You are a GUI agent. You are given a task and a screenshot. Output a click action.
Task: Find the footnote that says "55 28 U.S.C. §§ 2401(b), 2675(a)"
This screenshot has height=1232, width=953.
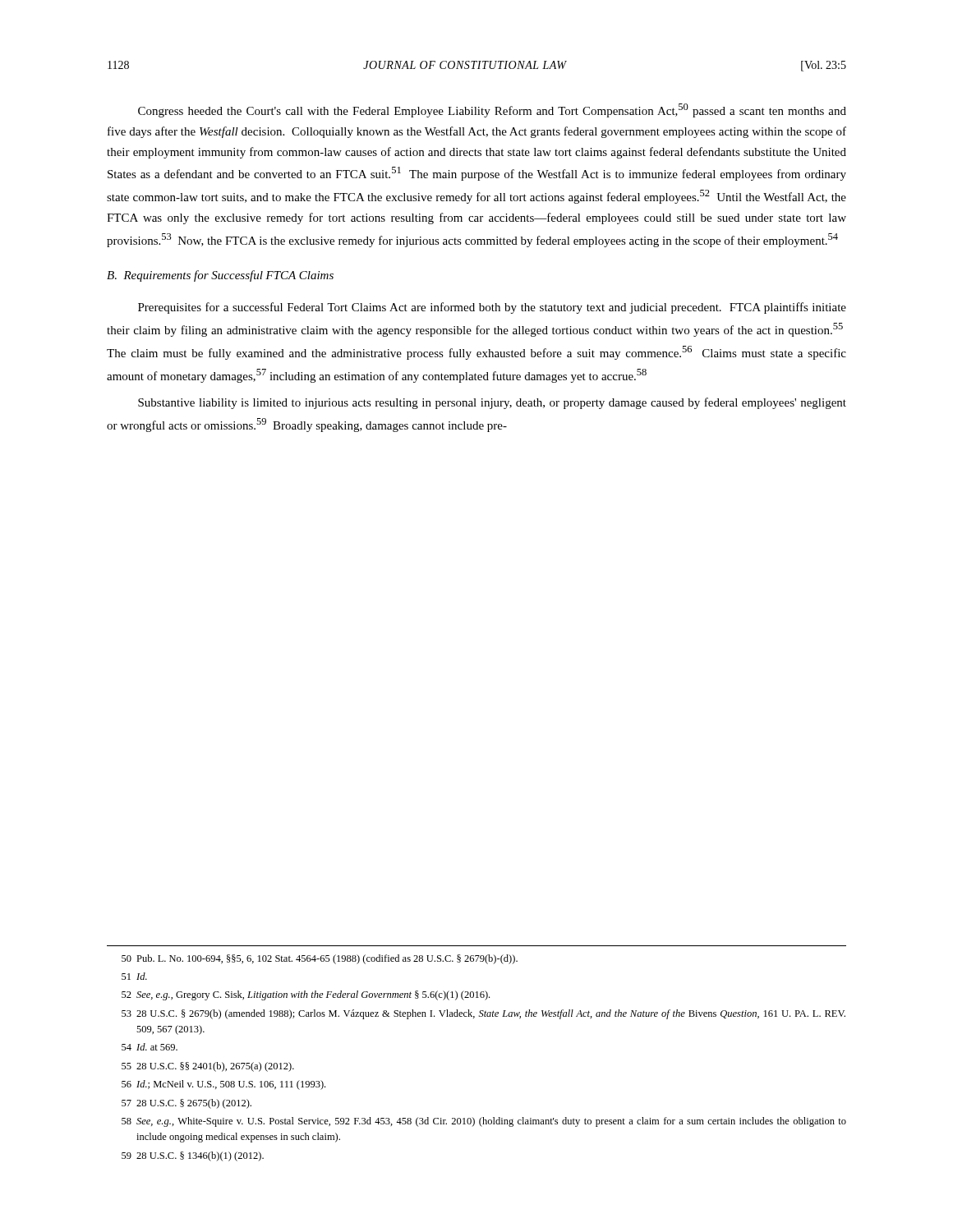[x=208, y=1067]
